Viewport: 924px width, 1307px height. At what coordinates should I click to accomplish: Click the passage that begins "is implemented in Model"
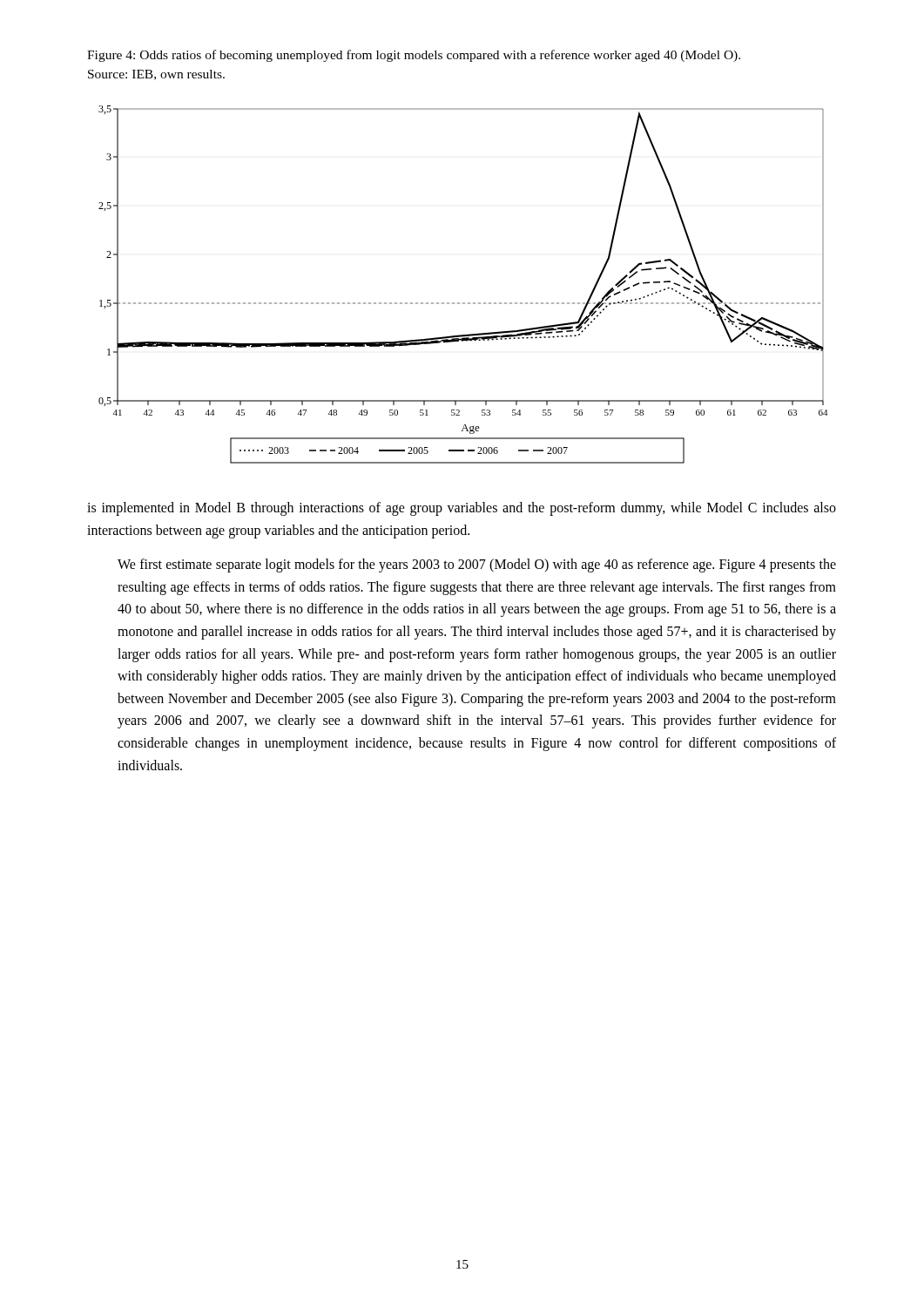click(462, 637)
